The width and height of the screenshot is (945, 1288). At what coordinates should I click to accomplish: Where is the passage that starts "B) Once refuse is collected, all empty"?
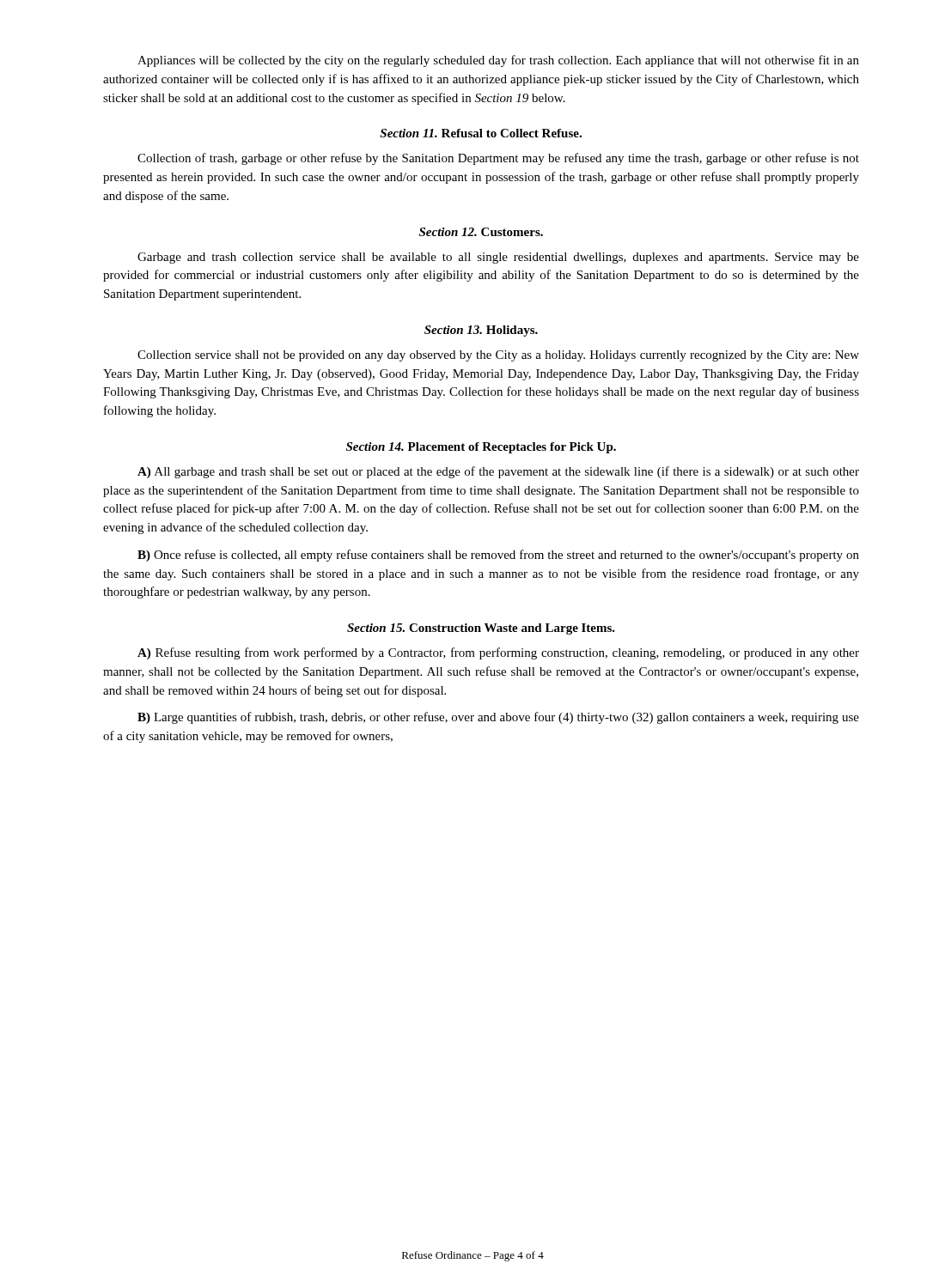click(481, 574)
